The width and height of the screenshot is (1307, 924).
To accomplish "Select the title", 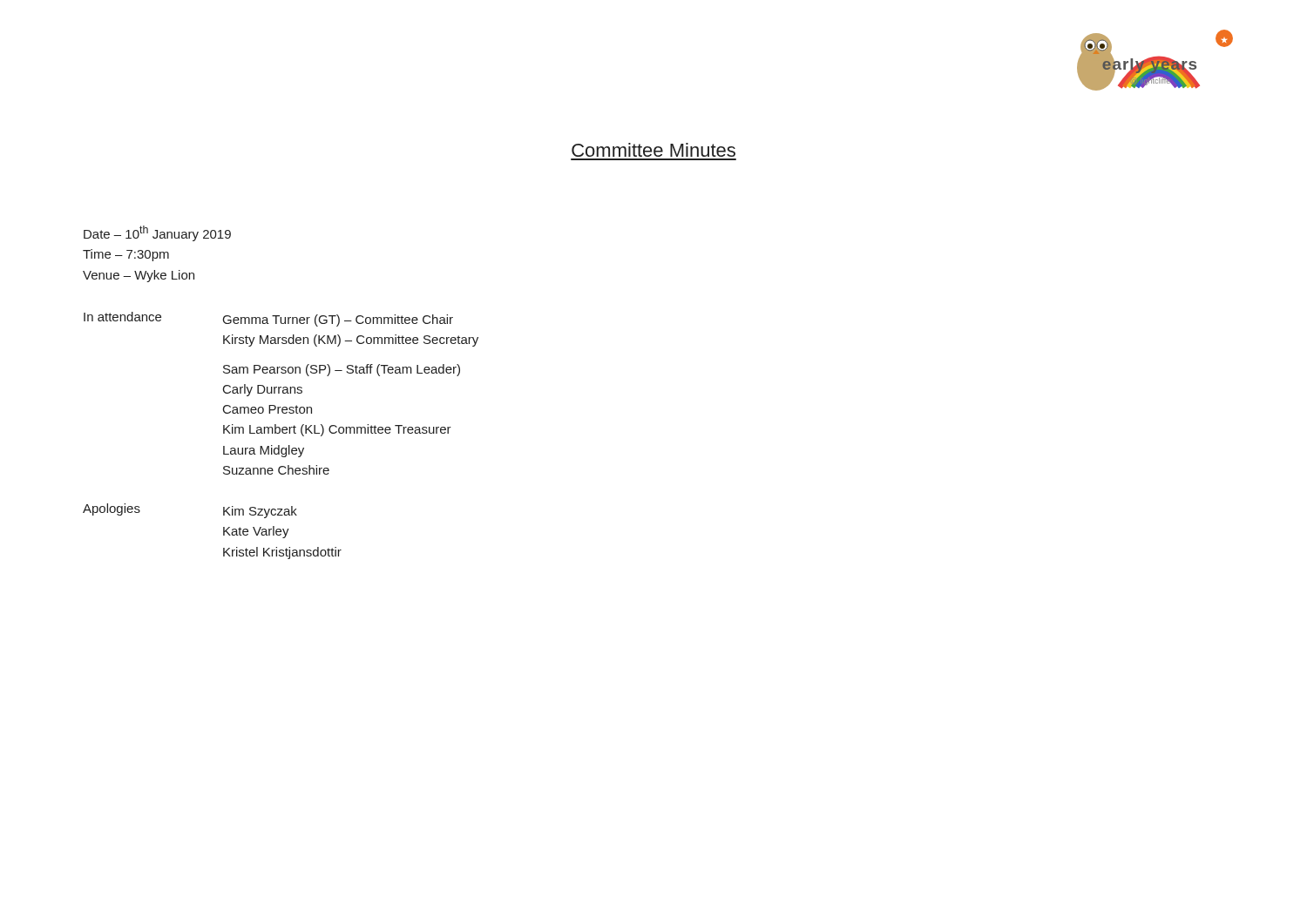I will click(x=654, y=151).
